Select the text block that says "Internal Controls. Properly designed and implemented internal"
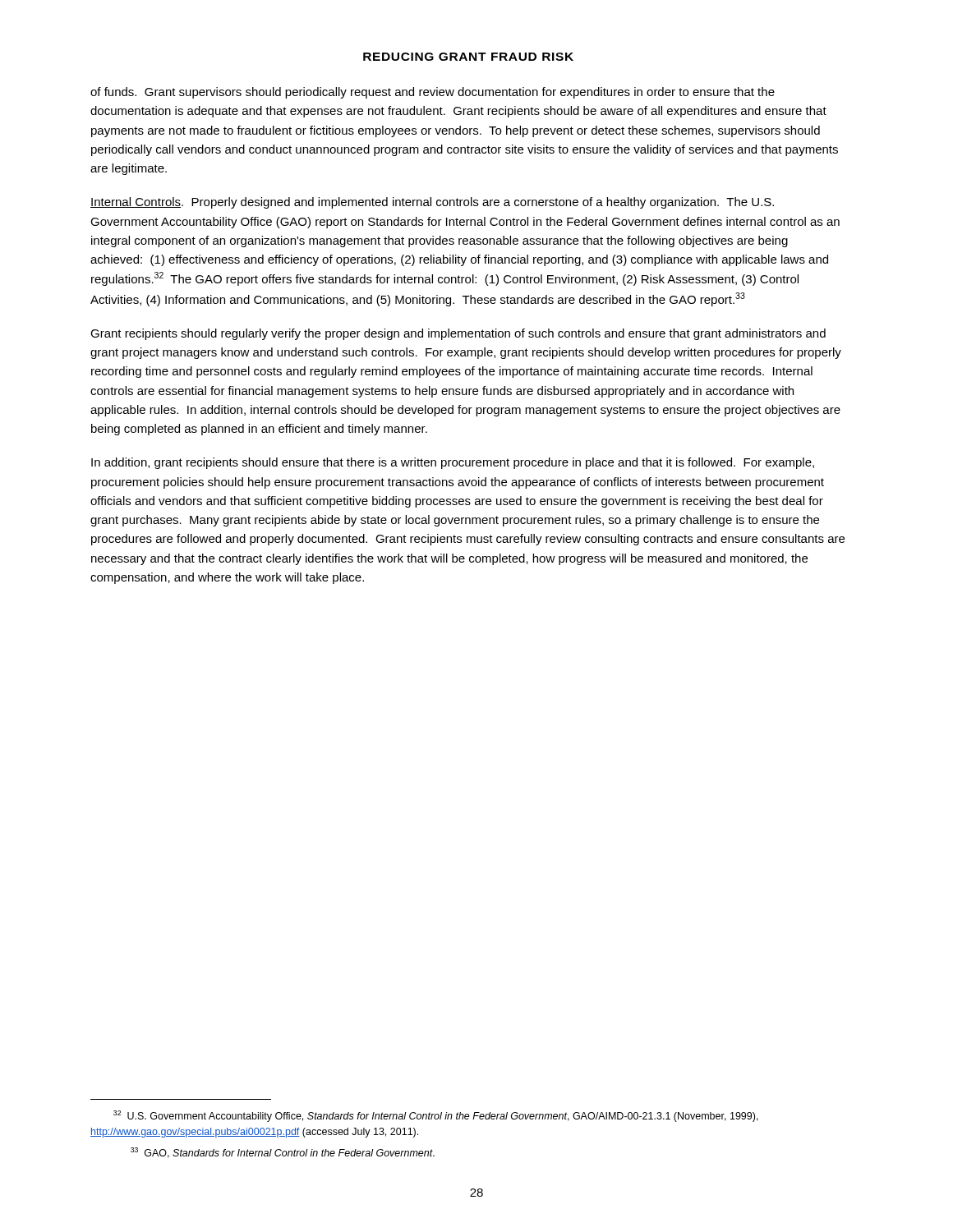The image size is (953, 1232). [465, 250]
